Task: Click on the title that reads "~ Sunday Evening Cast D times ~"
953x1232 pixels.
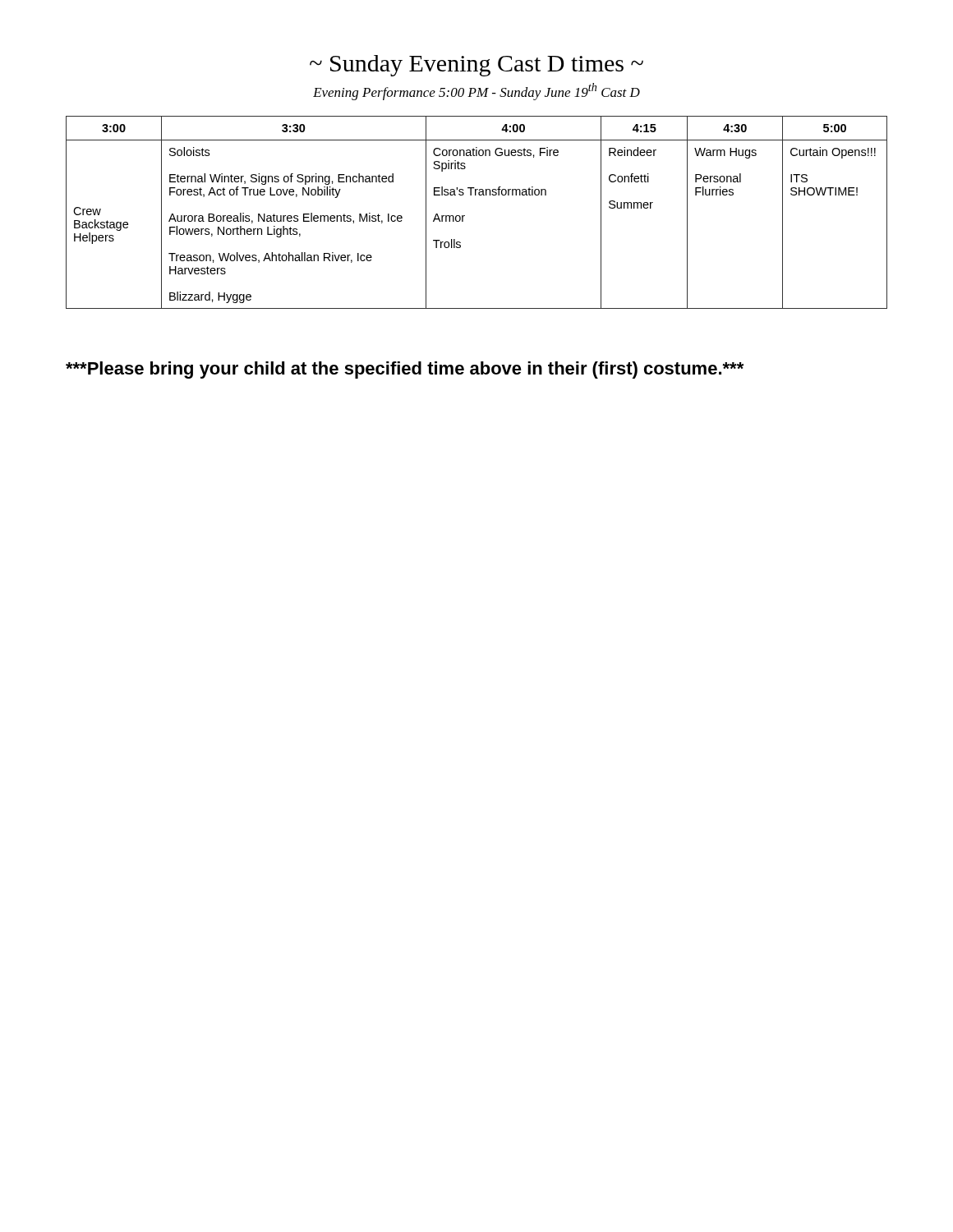Action: point(476,63)
